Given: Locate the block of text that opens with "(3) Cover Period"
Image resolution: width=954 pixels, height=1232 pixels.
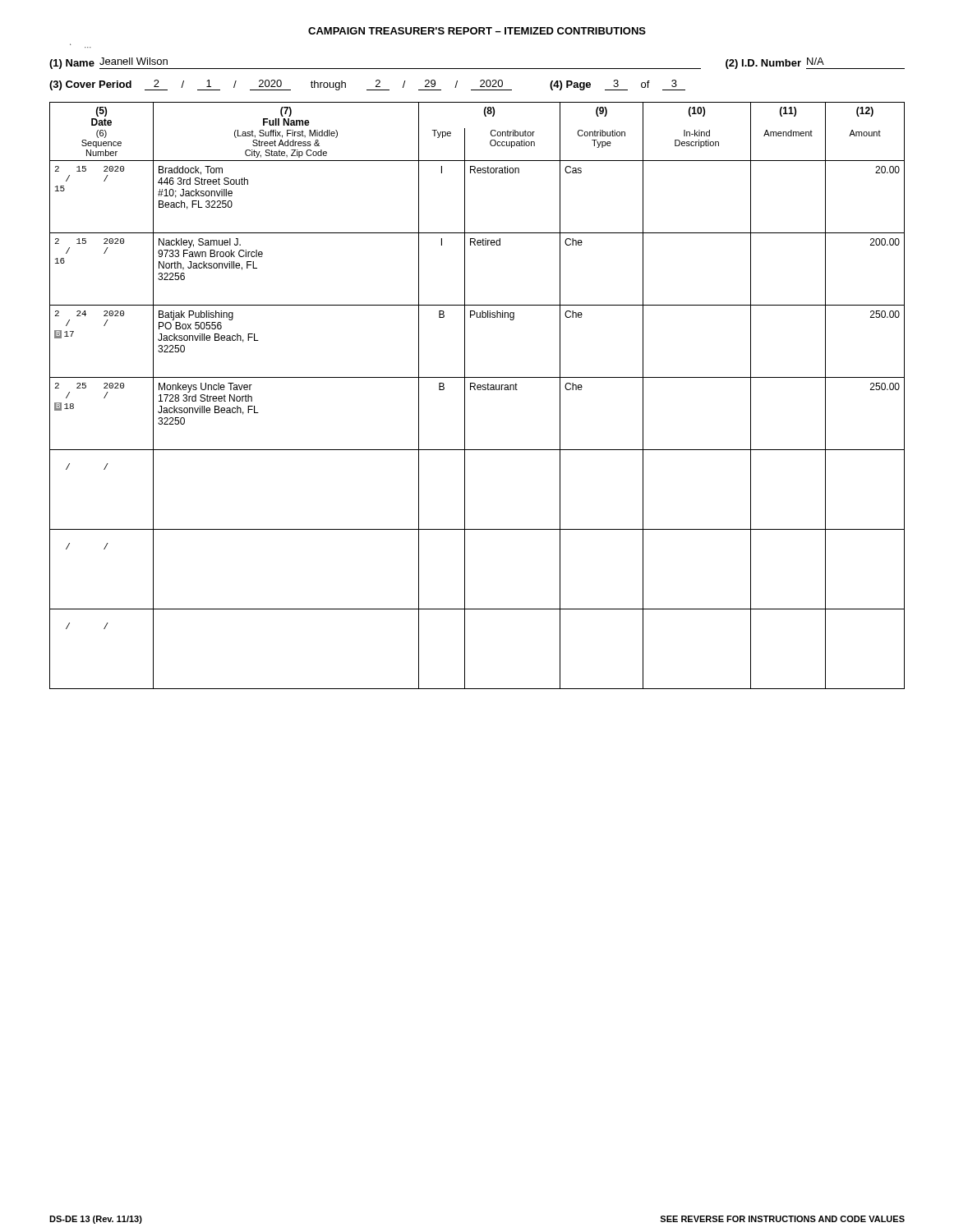Looking at the screenshot, I should pos(367,84).
